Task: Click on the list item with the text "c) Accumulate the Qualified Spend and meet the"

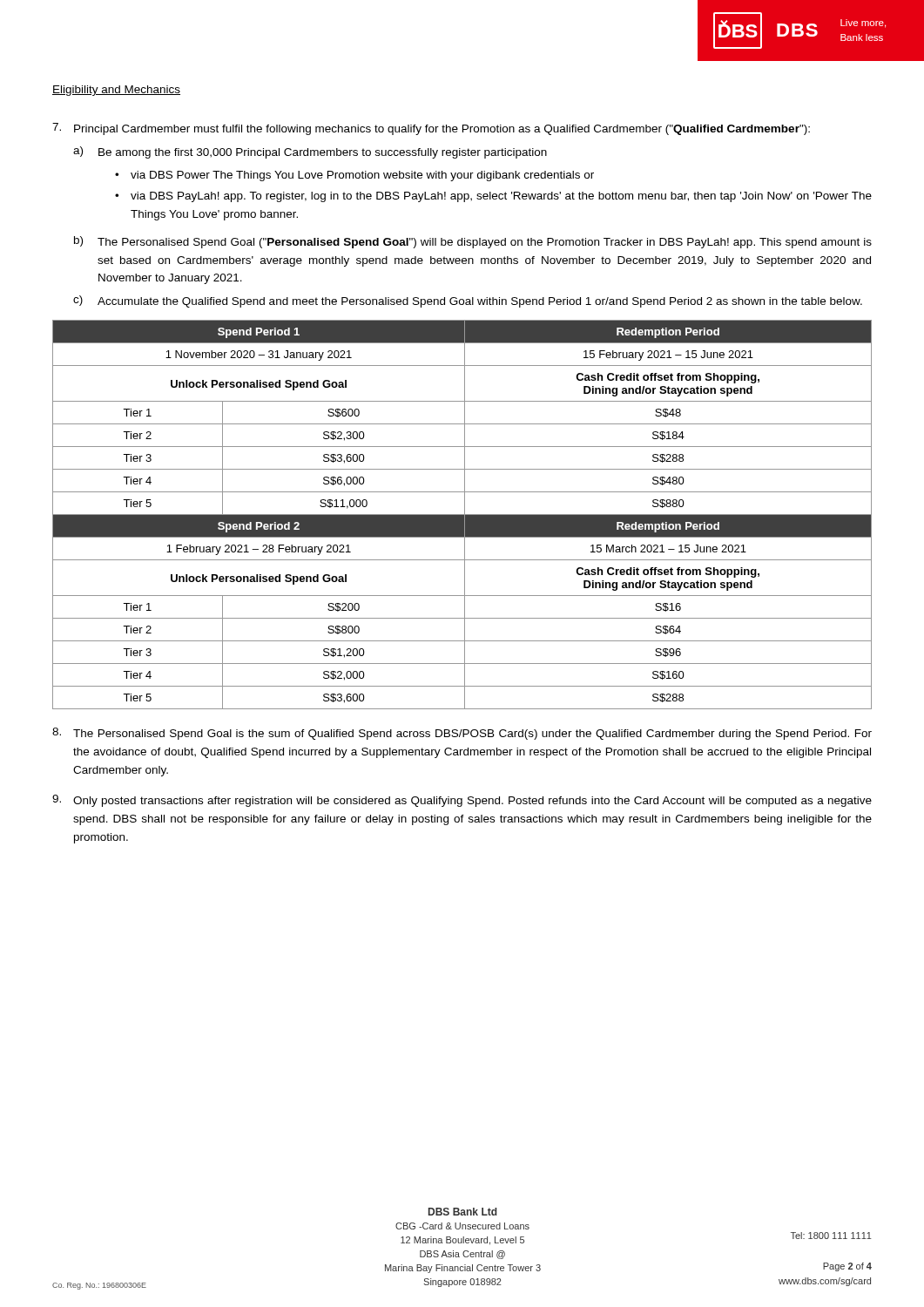Action: (x=472, y=302)
